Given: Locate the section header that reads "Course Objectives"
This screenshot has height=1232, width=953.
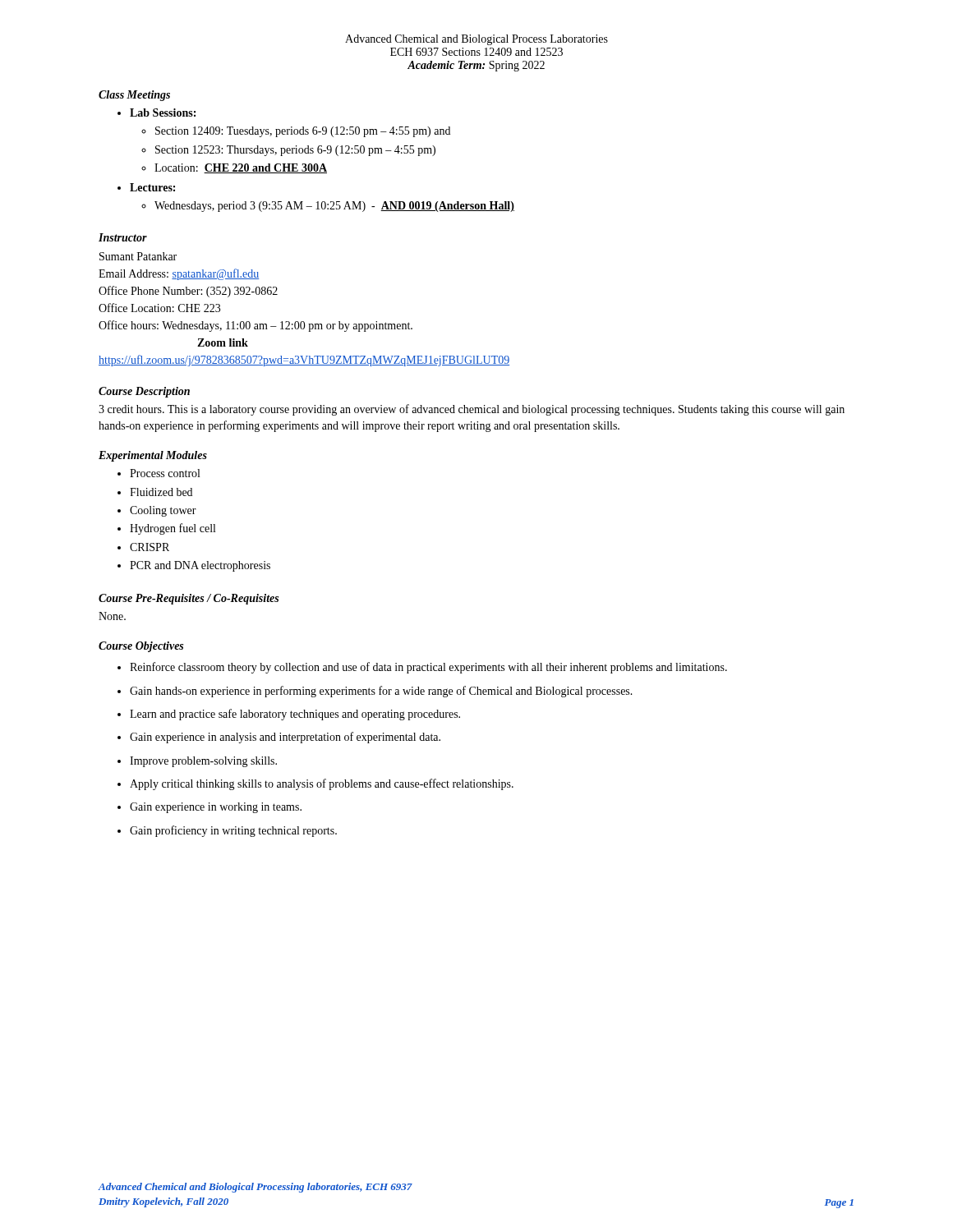Looking at the screenshot, I should (x=141, y=646).
